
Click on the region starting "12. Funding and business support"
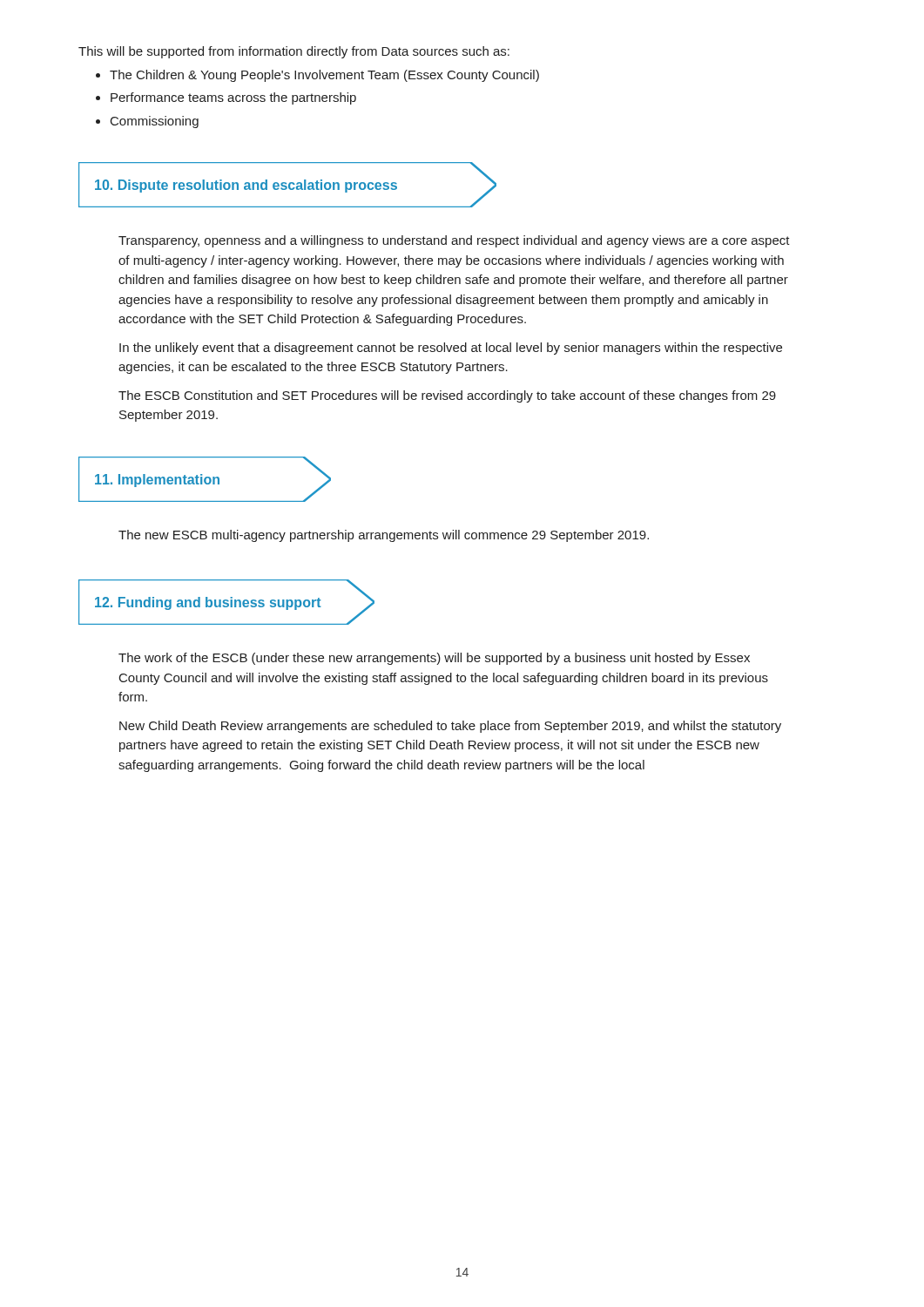[x=226, y=602]
